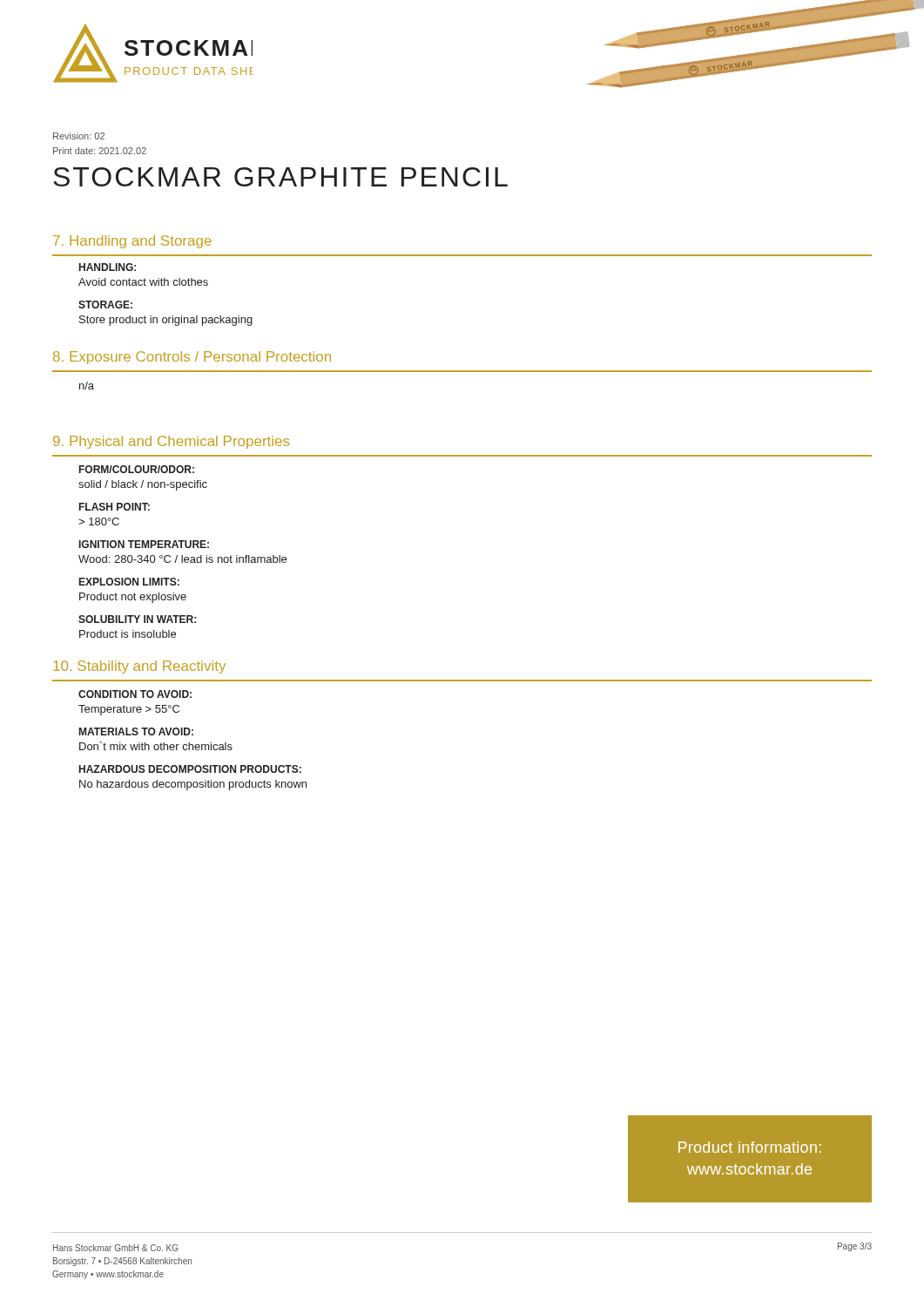The width and height of the screenshot is (924, 1307).
Task: Where does it say "Product information: www.stockmar.de"?
Action: coord(750,1159)
